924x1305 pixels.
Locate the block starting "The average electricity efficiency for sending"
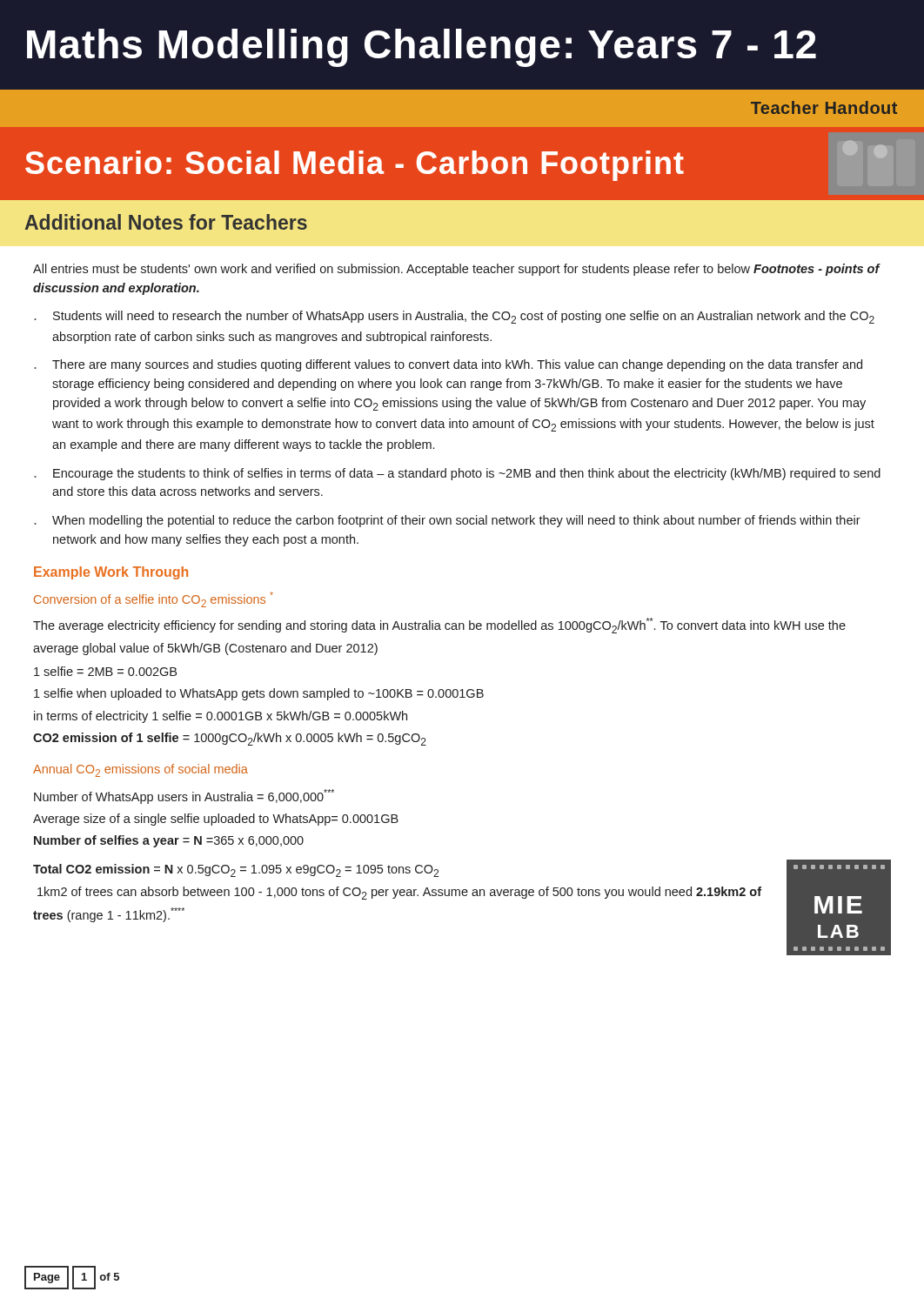pyautogui.click(x=439, y=636)
